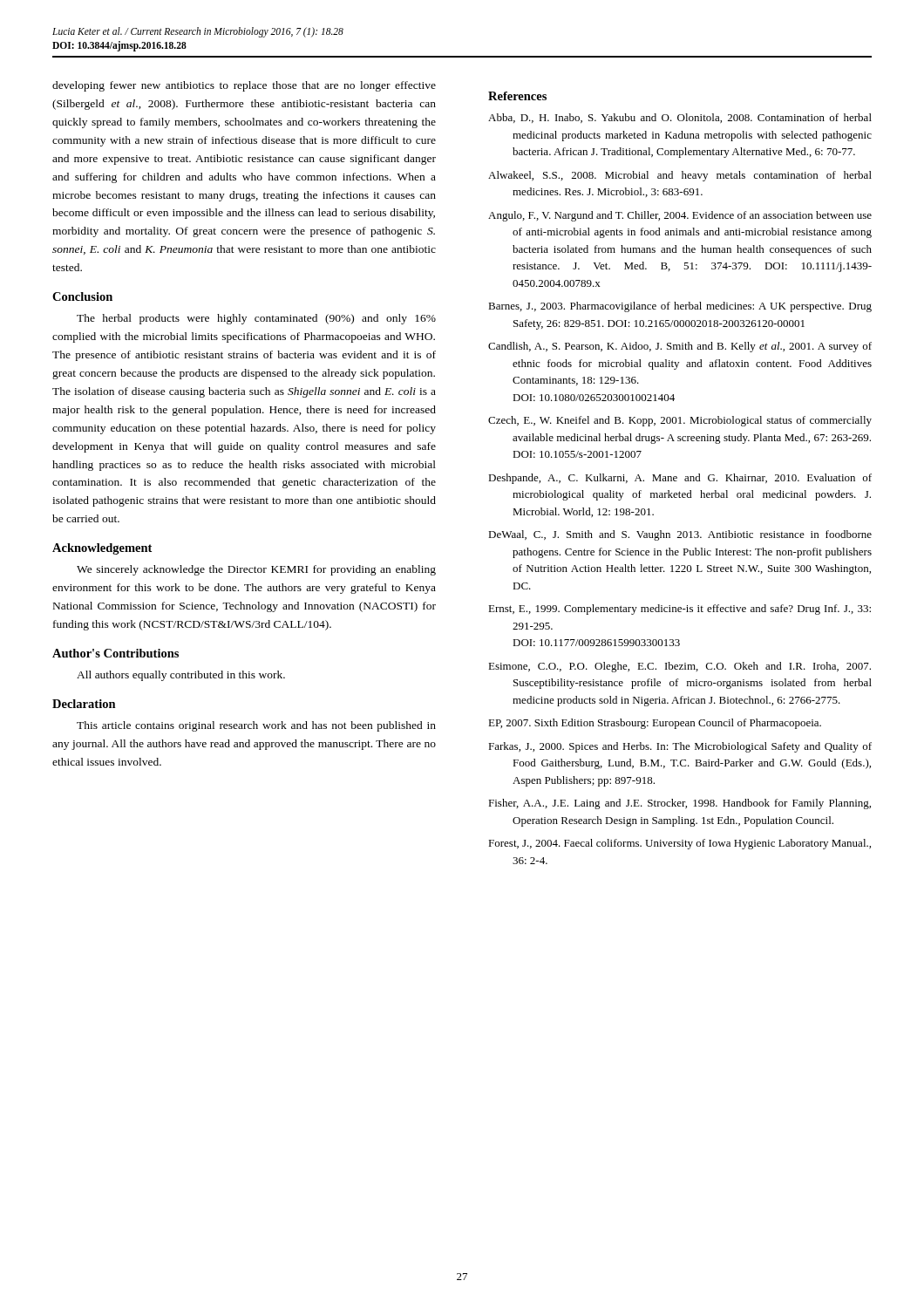The height and width of the screenshot is (1308, 924).
Task: Click on the region starting "Esimone, C.O., P.O. Oleghe, E.C."
Action: pyautogui.click(x=680, y=682)
